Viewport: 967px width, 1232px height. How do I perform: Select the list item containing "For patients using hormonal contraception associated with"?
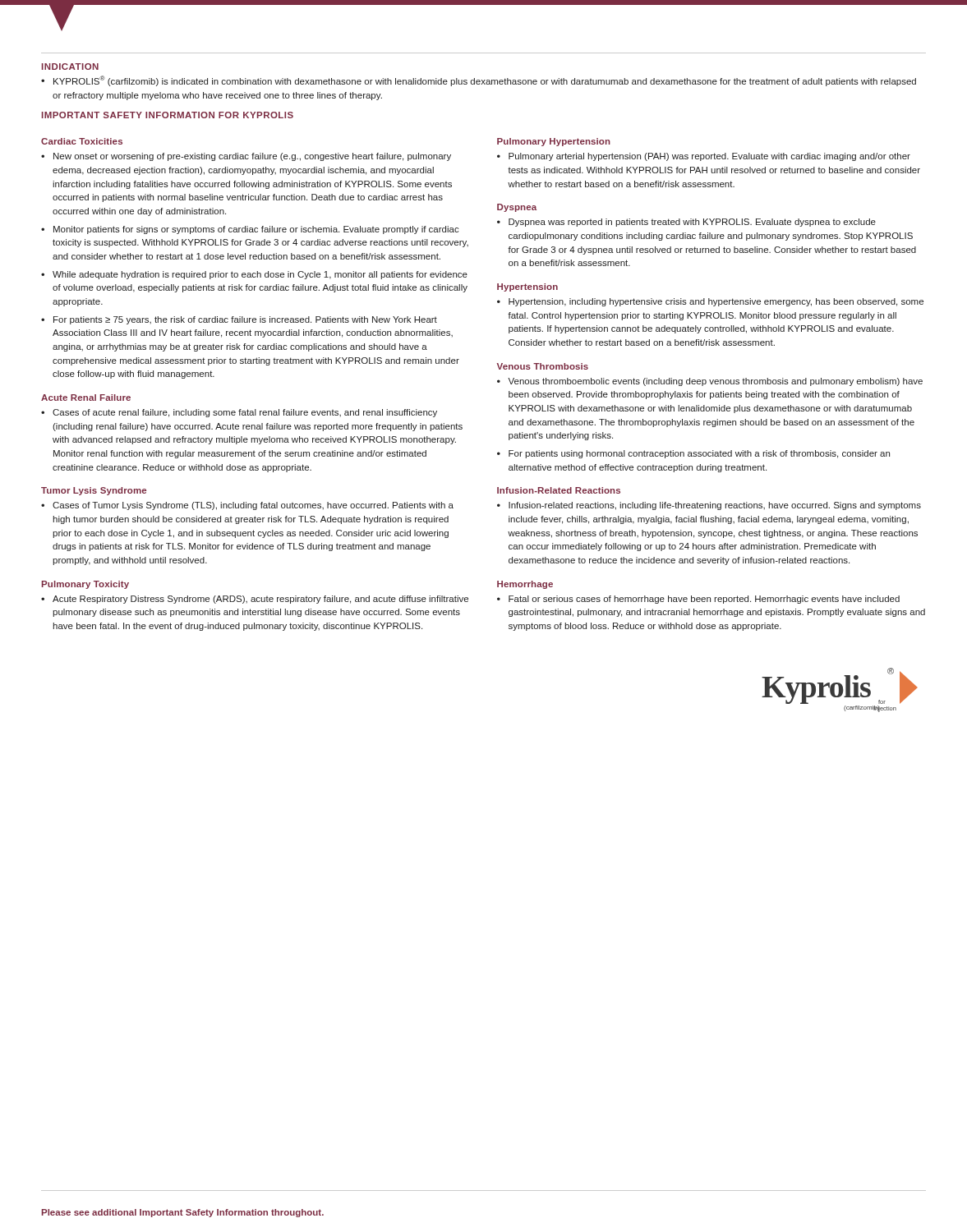[x=699, y=460]
